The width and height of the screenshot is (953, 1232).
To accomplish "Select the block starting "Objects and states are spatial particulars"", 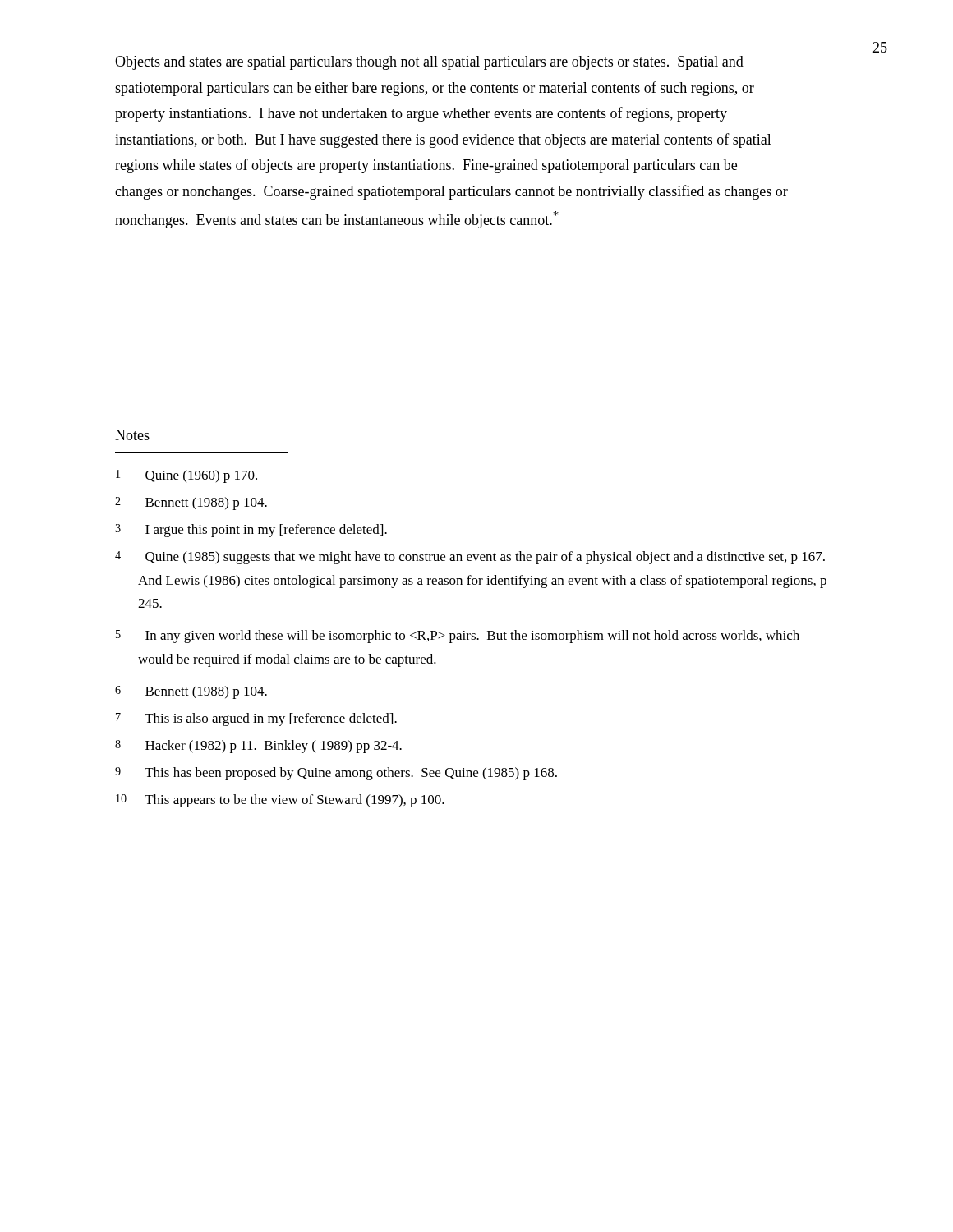I will (451, 141).
